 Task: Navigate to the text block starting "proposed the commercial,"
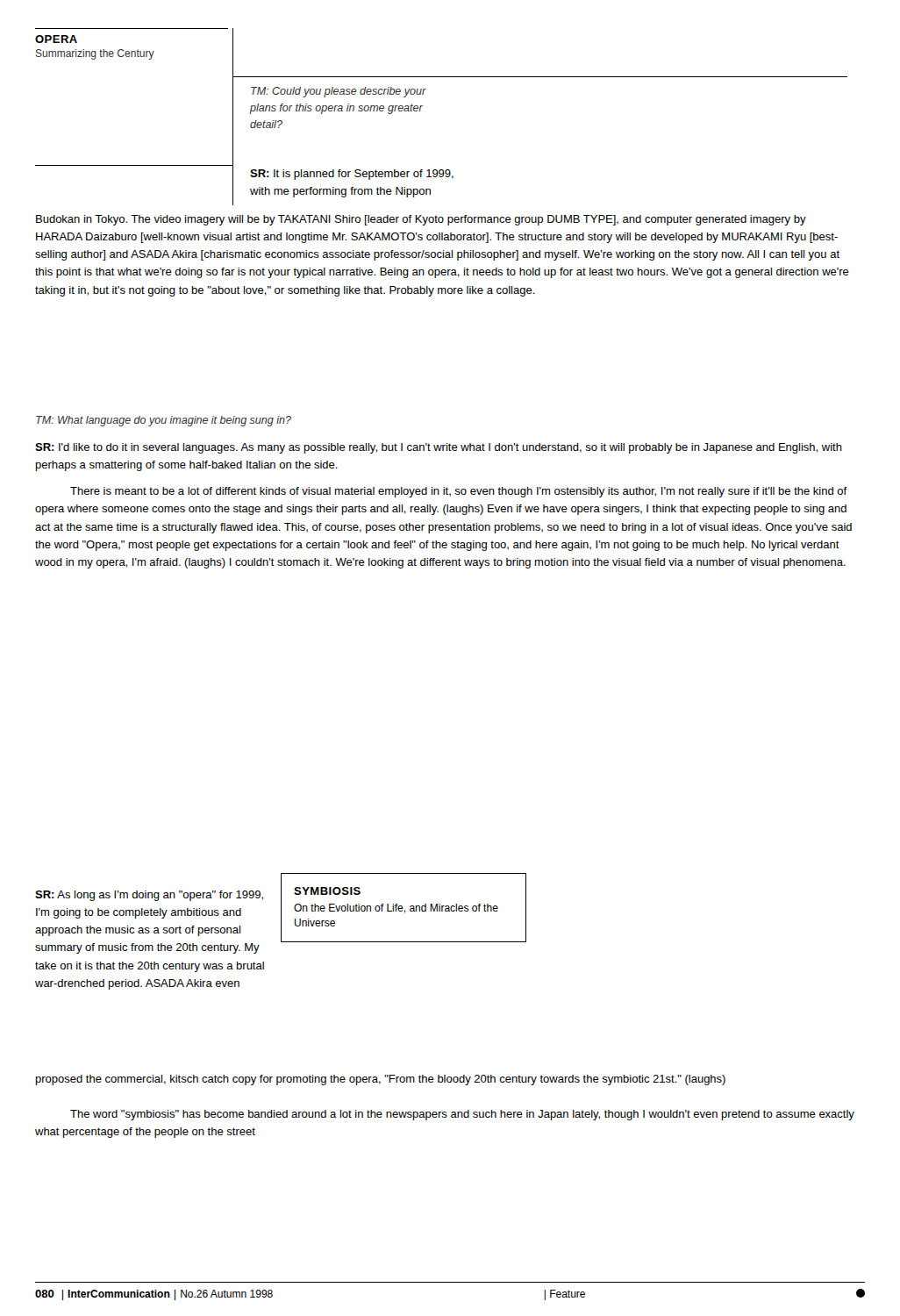[x=445, y=1107]
